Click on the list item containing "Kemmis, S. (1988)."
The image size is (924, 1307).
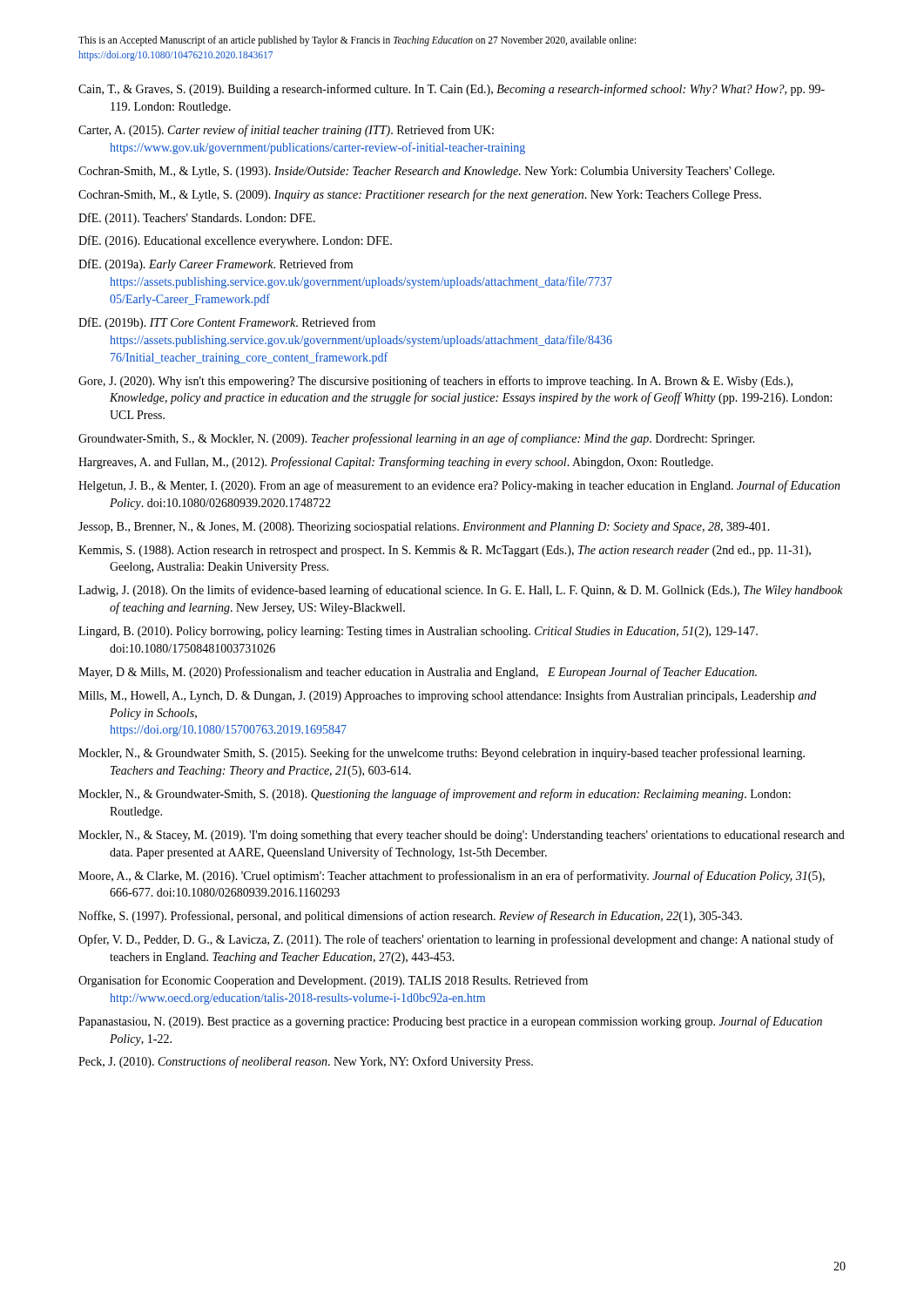[445, 559]
